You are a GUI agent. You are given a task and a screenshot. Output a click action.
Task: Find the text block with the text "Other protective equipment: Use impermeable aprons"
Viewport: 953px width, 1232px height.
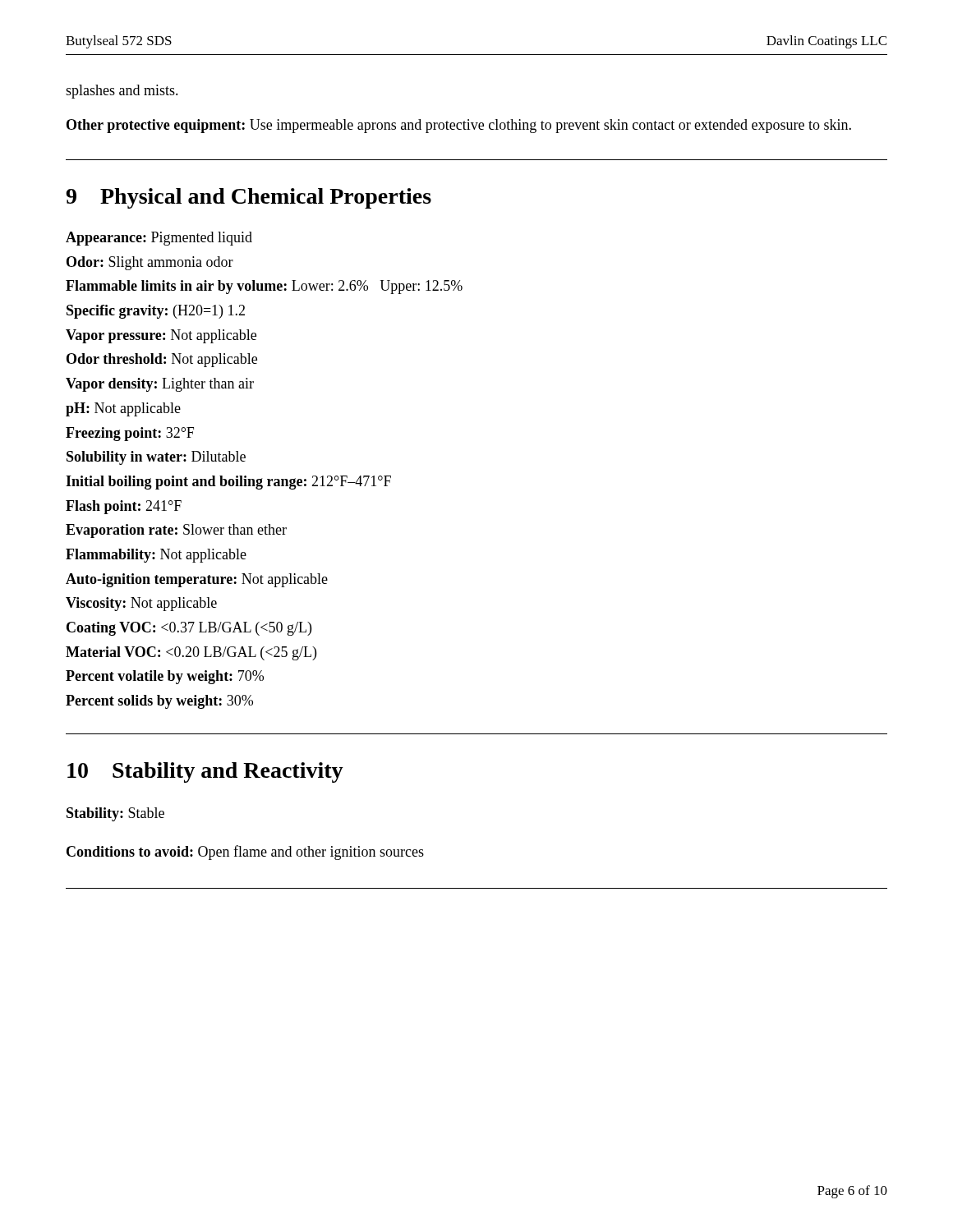click(459, 125)
